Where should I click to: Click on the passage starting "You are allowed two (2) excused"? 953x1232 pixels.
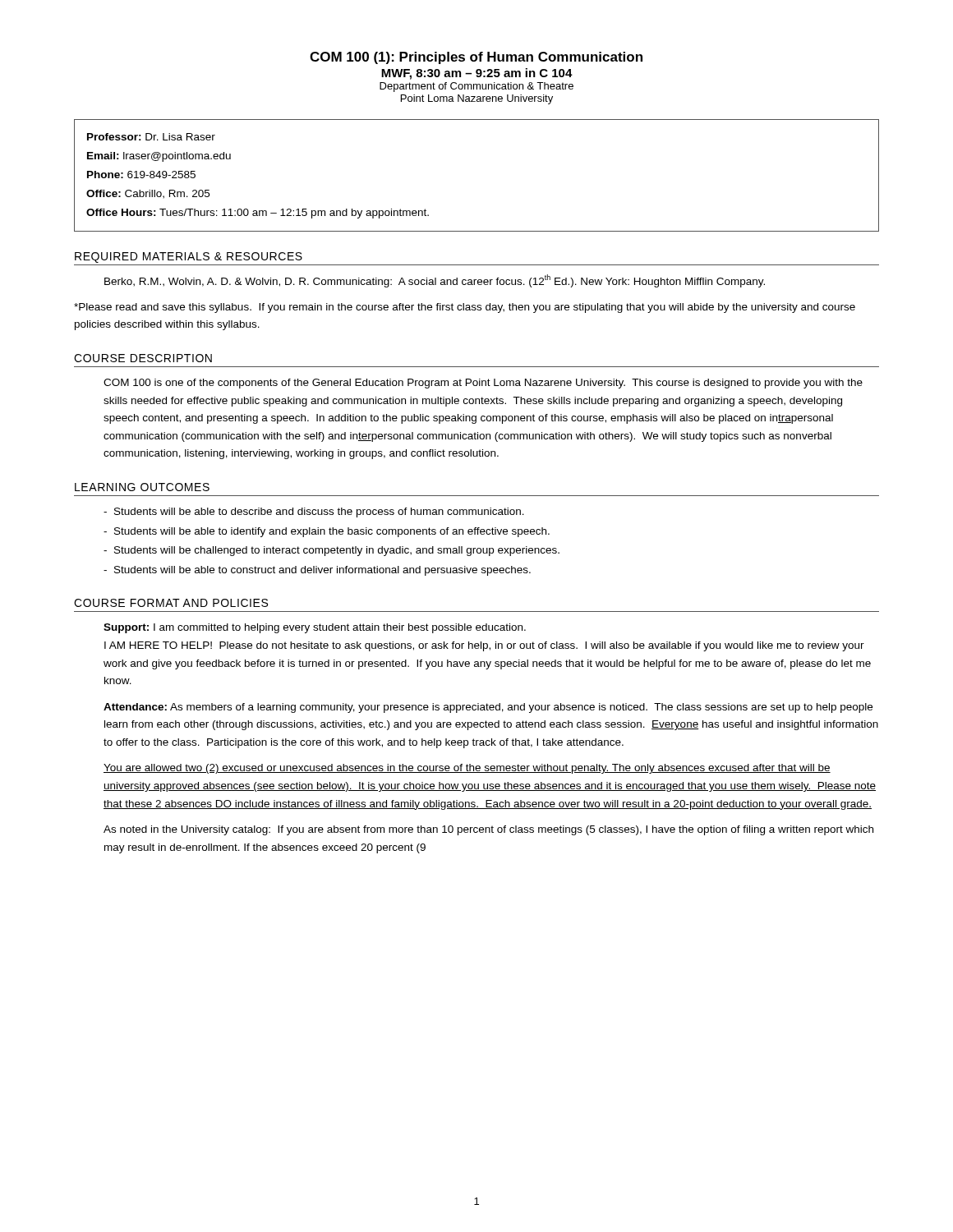(x=490, y=786)
